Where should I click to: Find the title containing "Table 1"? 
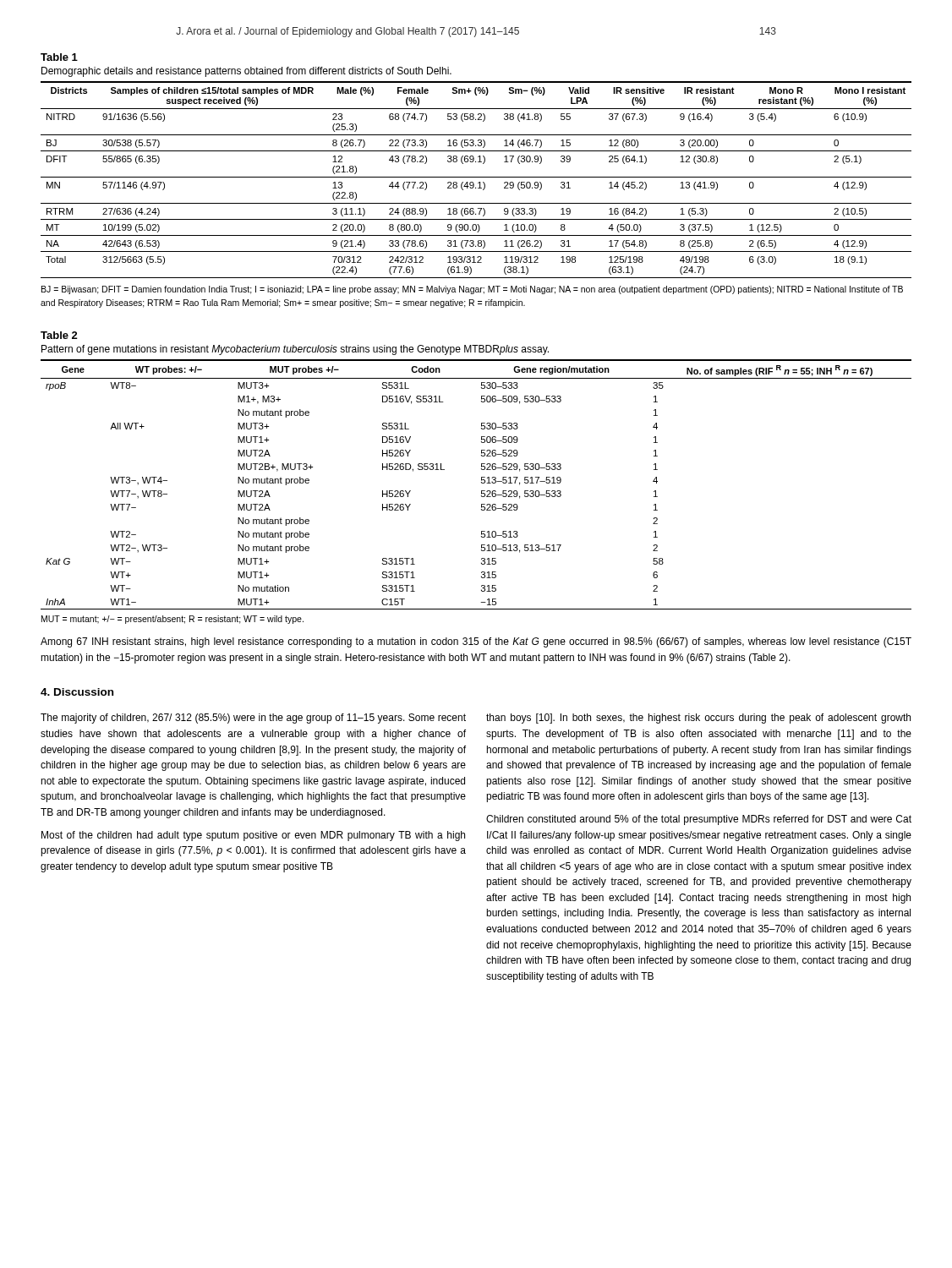point(59,57)
